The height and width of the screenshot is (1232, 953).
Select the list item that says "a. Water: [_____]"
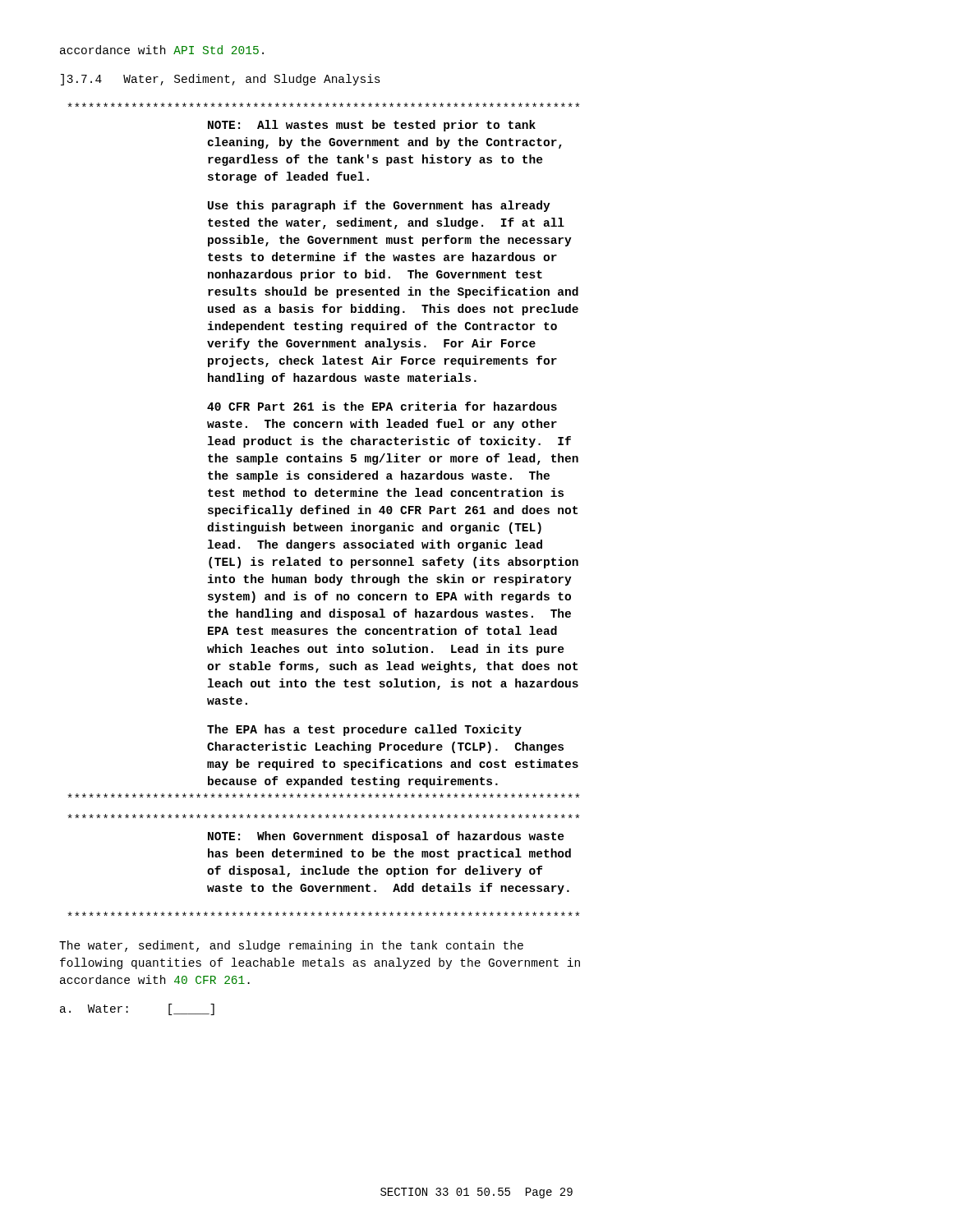138,1009
